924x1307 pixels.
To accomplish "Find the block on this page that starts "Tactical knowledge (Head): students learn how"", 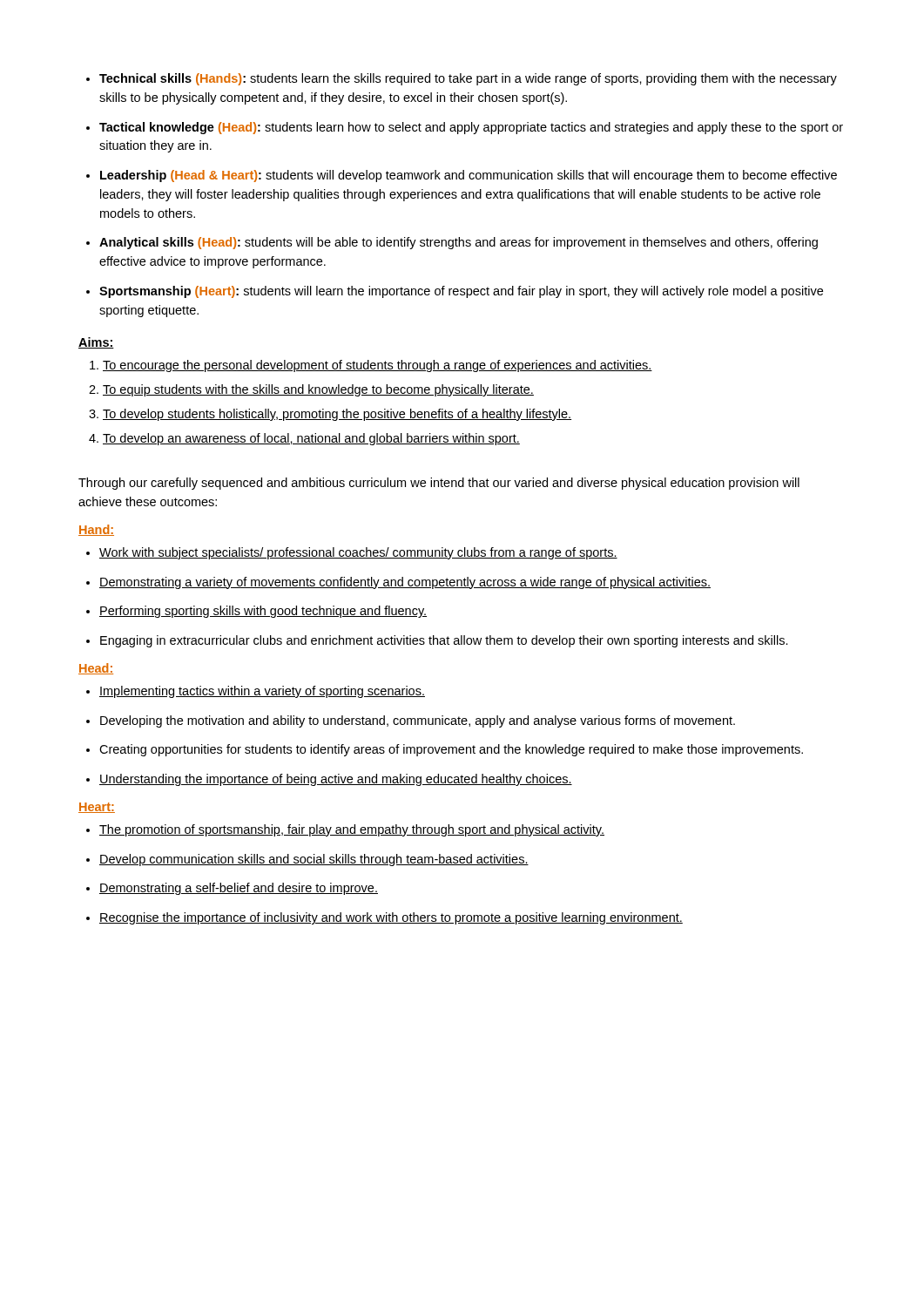I will (472, 137).
